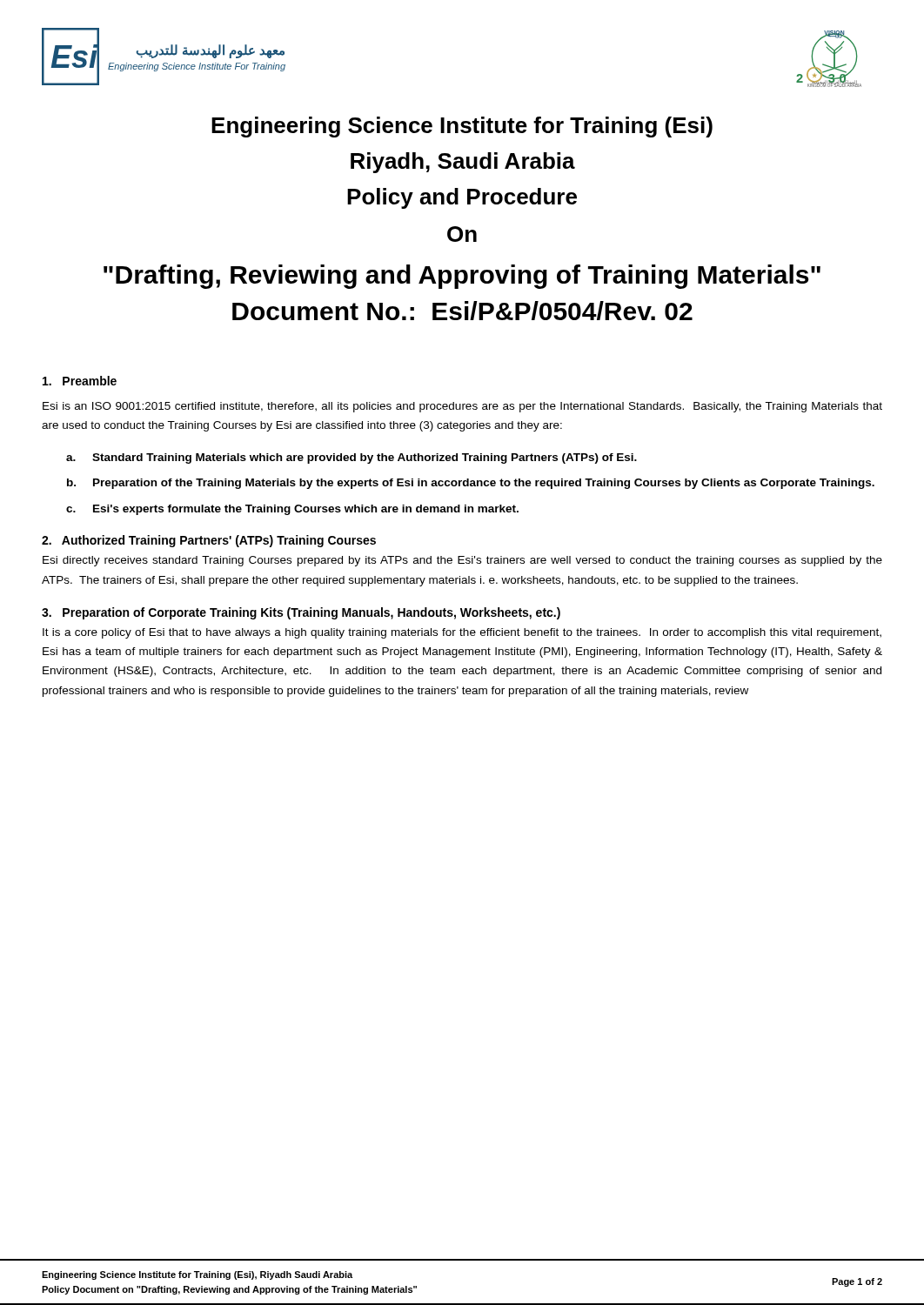Click on the section header that reads "1. Preamble"
Screen dimensions: 1305x924
click(x=79, y=381)
